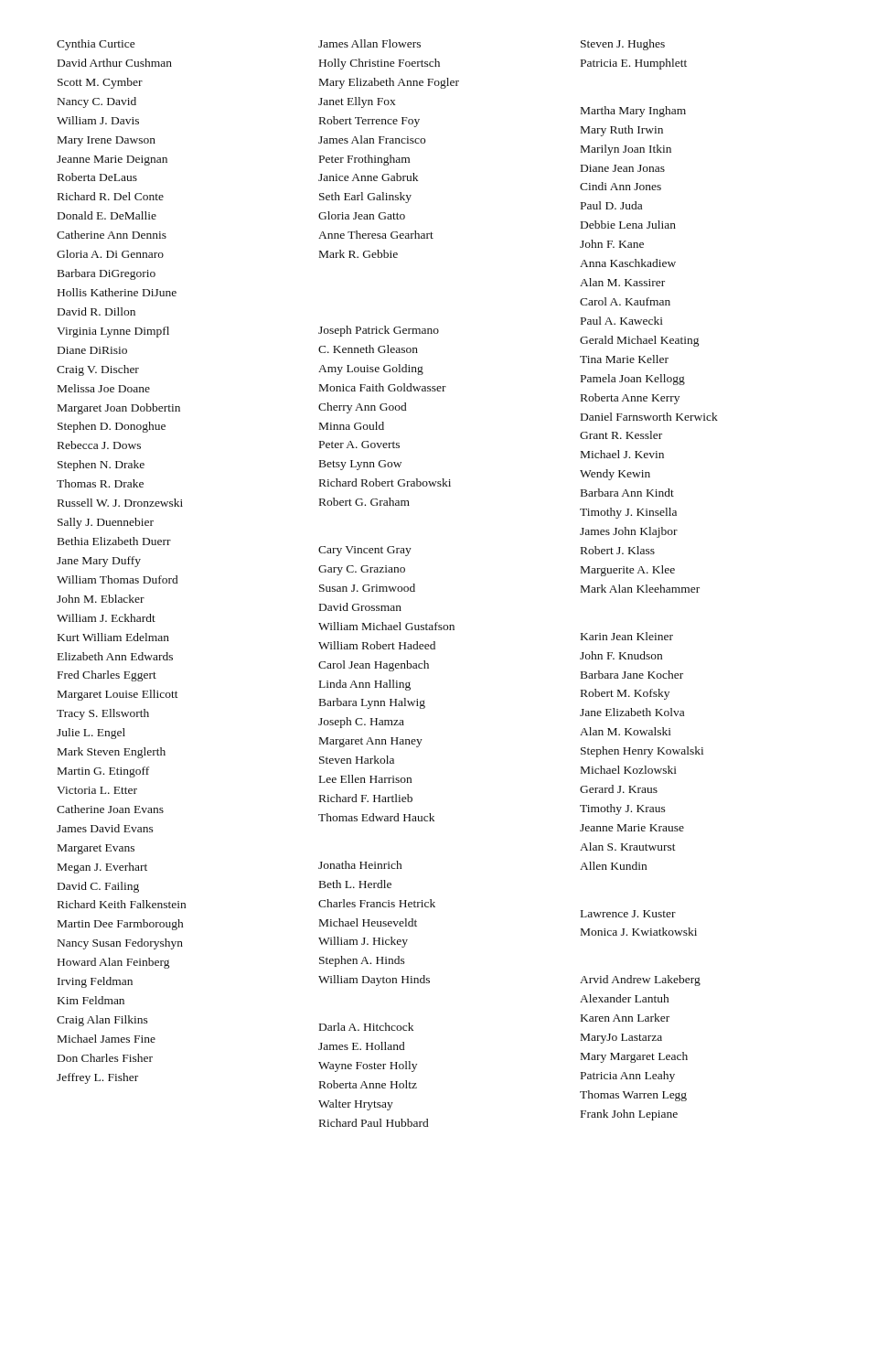
Task: Find the text block starting "James Allan Flowers Holly"
Action: [369, 43]
